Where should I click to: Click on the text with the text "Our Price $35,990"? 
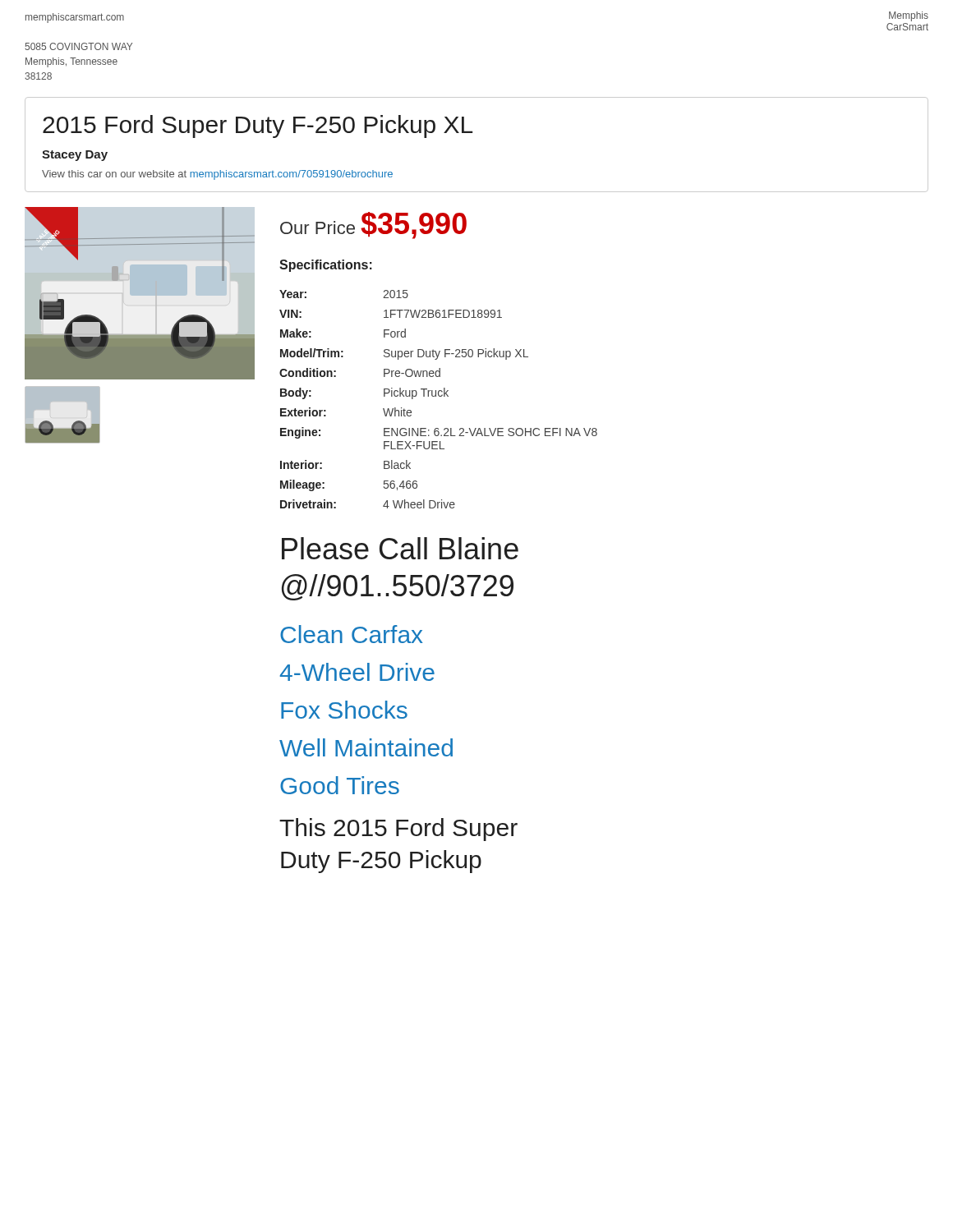tap(373, 224)
